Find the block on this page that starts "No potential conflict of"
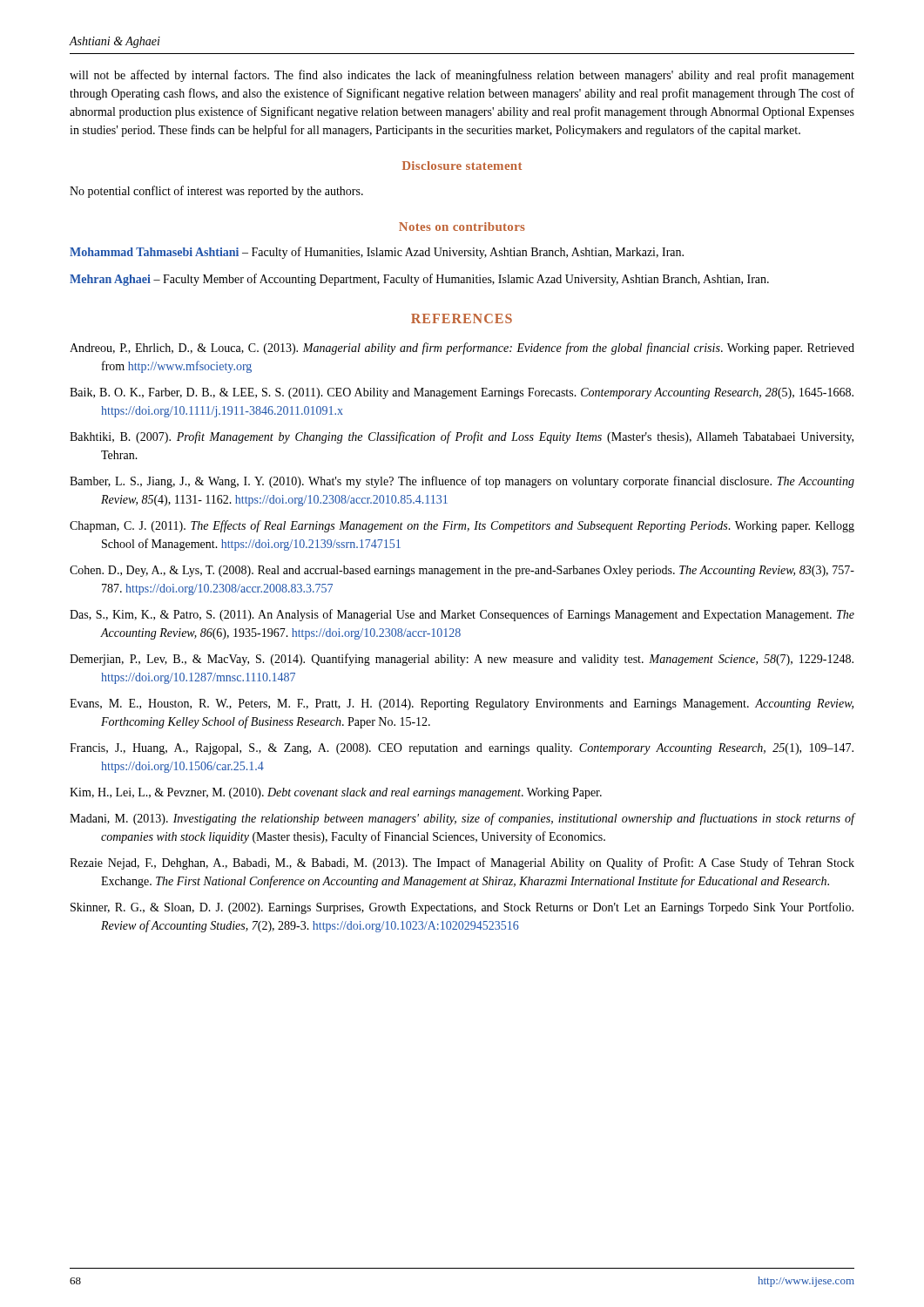Image resolution: width=924 pixels, height=1307 pixels. pos(216,192)
